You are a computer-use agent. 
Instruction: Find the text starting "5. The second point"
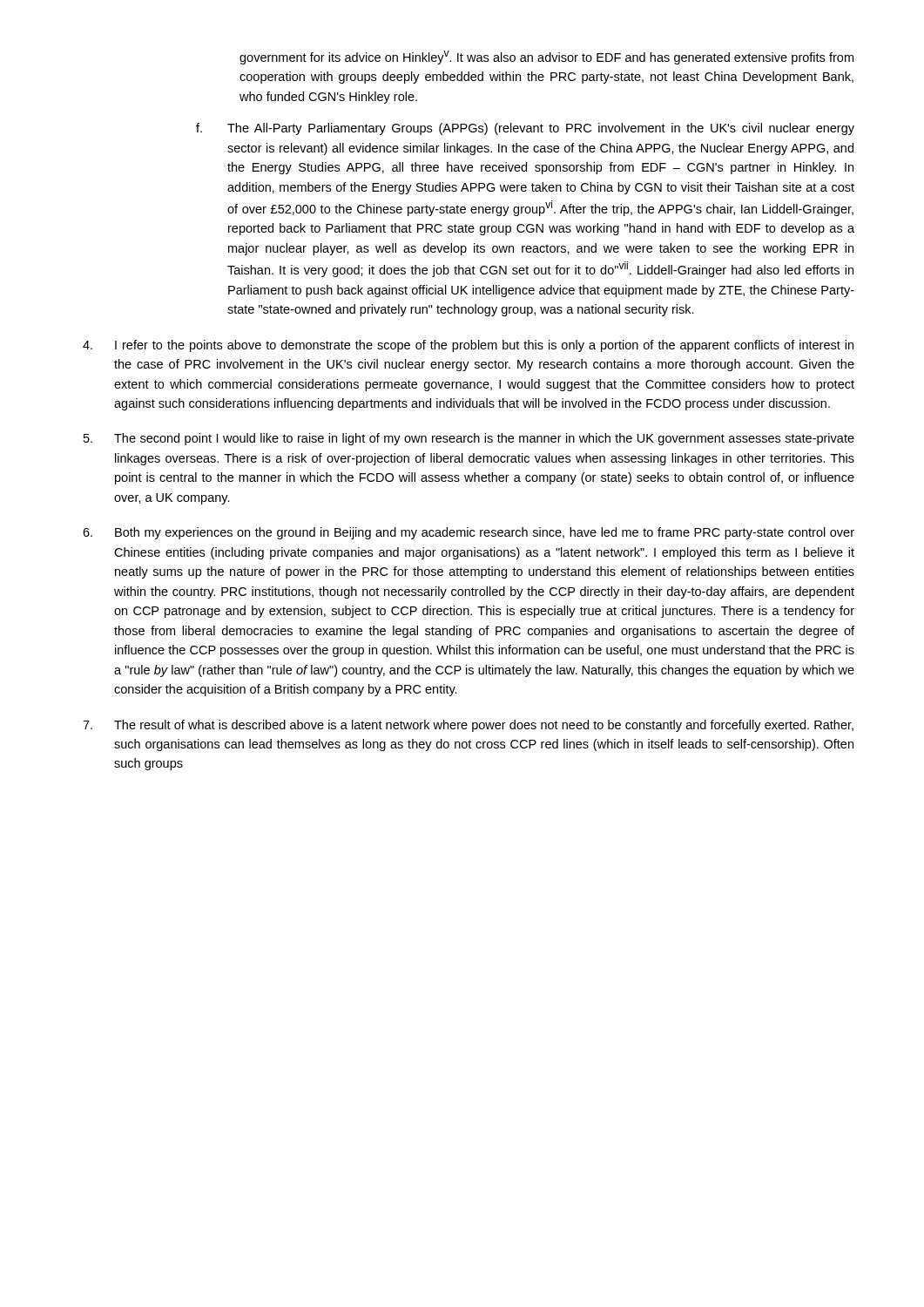469,468
